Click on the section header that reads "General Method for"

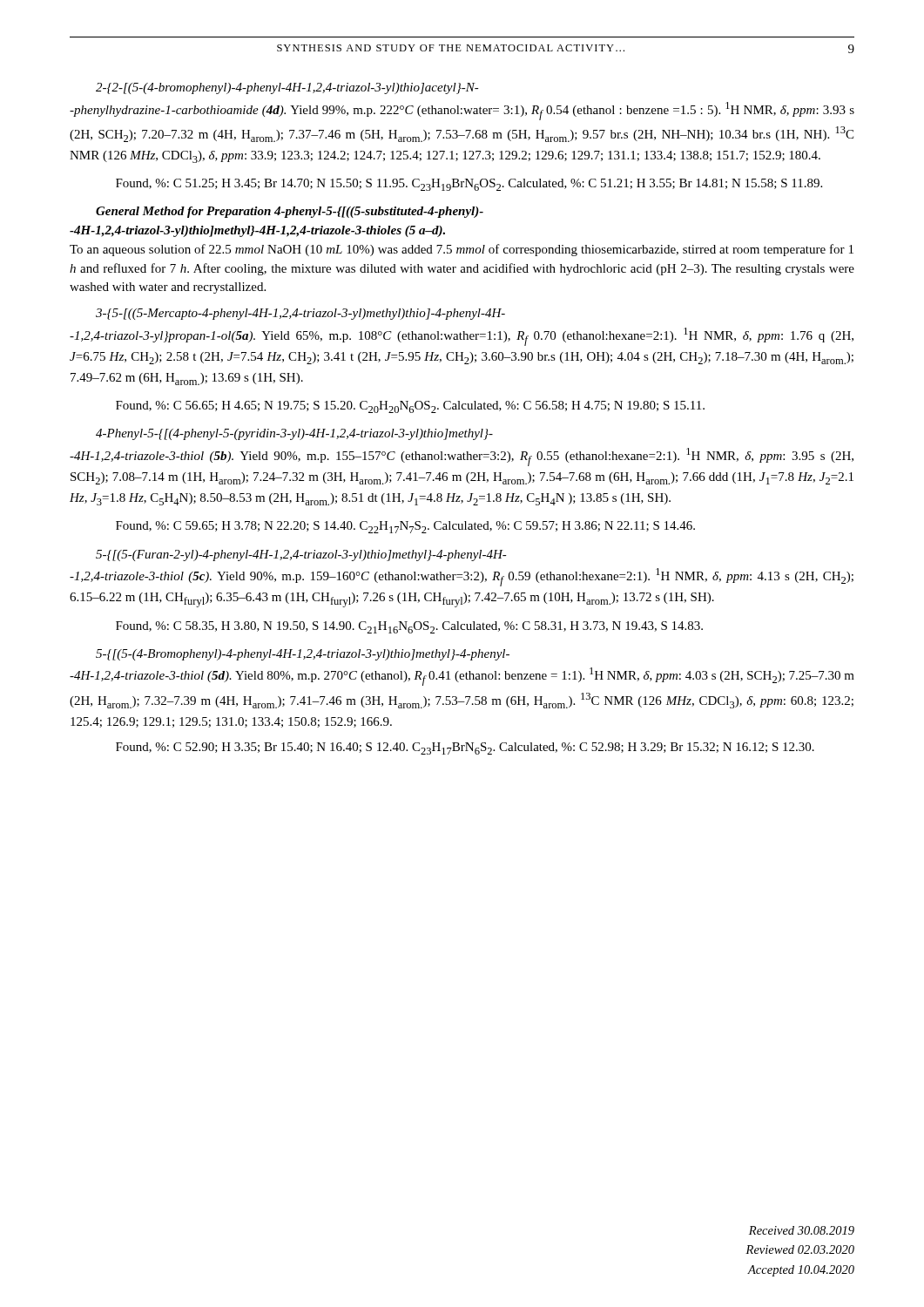(x=462, y=221)
